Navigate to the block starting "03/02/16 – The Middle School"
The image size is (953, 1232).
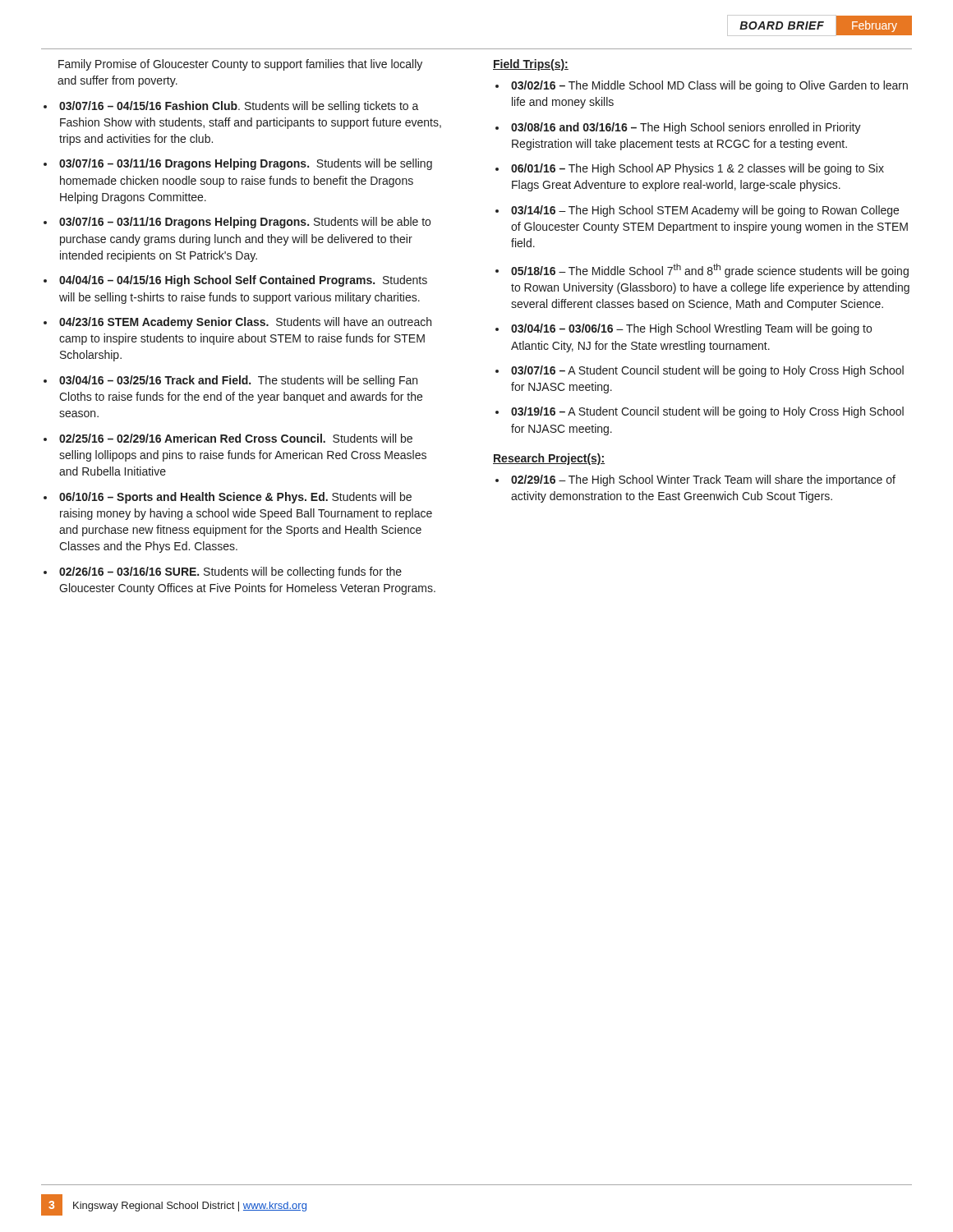click(x=710, y=94)
